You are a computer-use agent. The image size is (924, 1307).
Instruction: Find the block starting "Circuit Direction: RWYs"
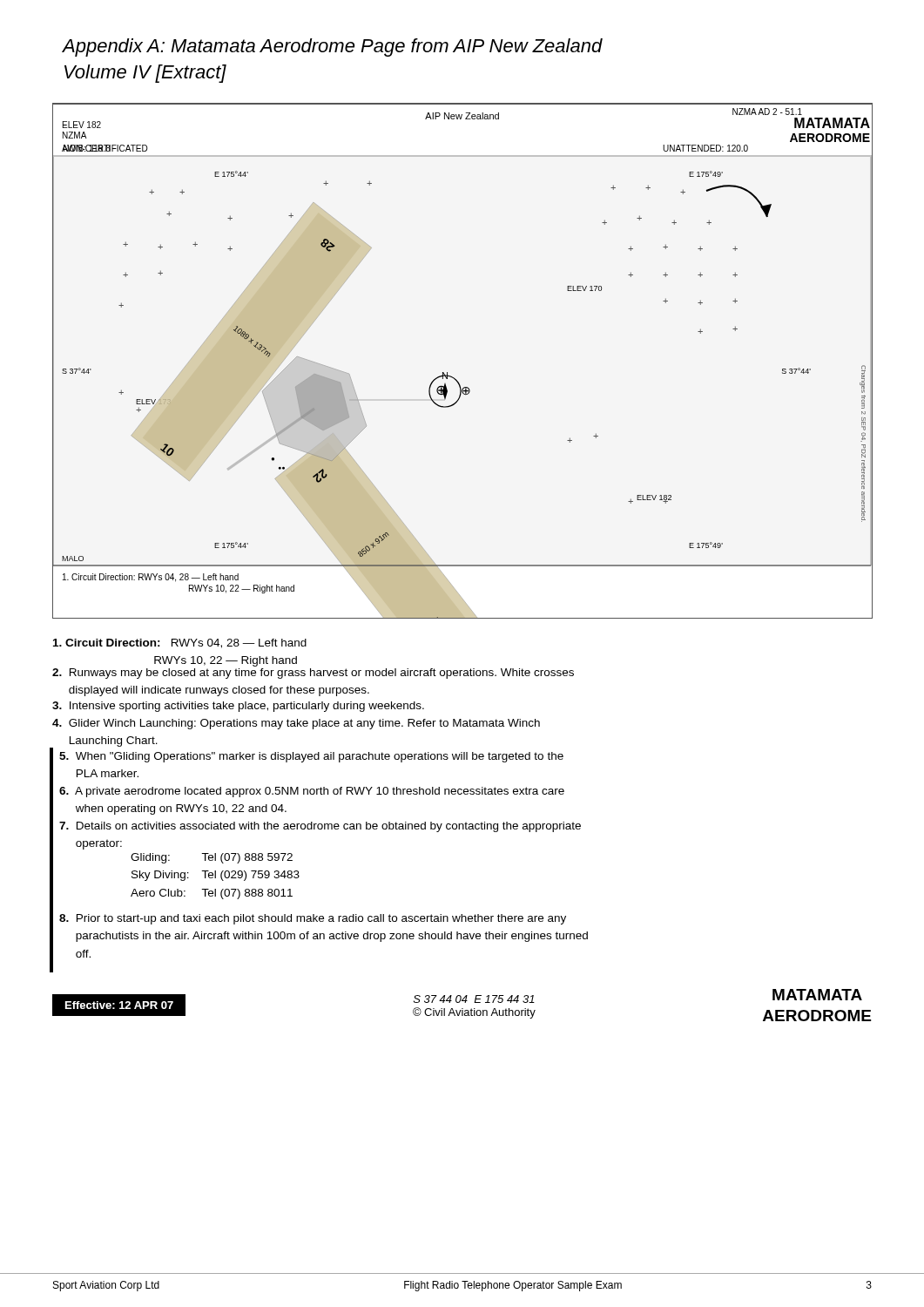[x=180, y=651]
